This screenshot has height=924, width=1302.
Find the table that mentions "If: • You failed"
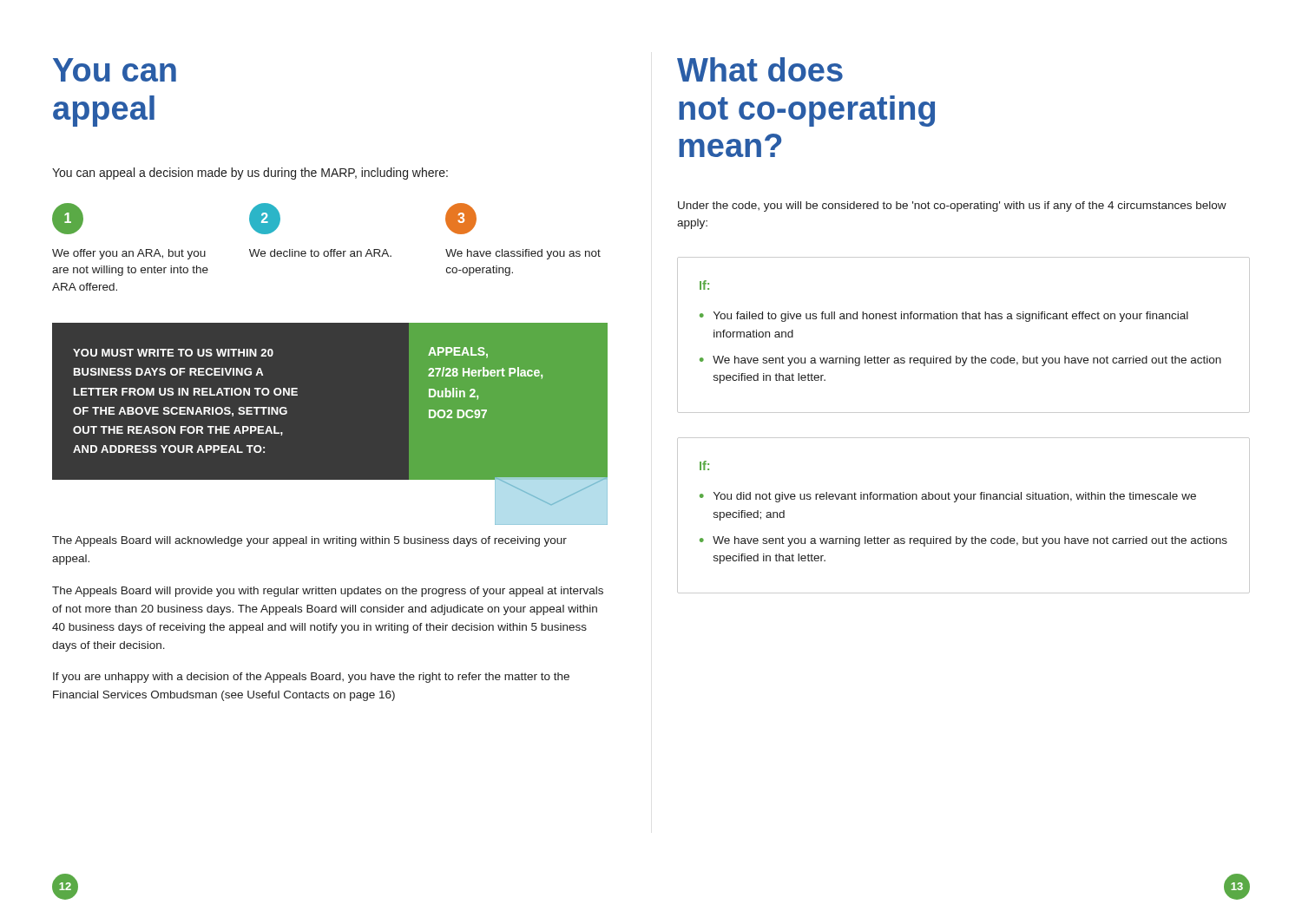pyautogui.click(x=963, y=335)
